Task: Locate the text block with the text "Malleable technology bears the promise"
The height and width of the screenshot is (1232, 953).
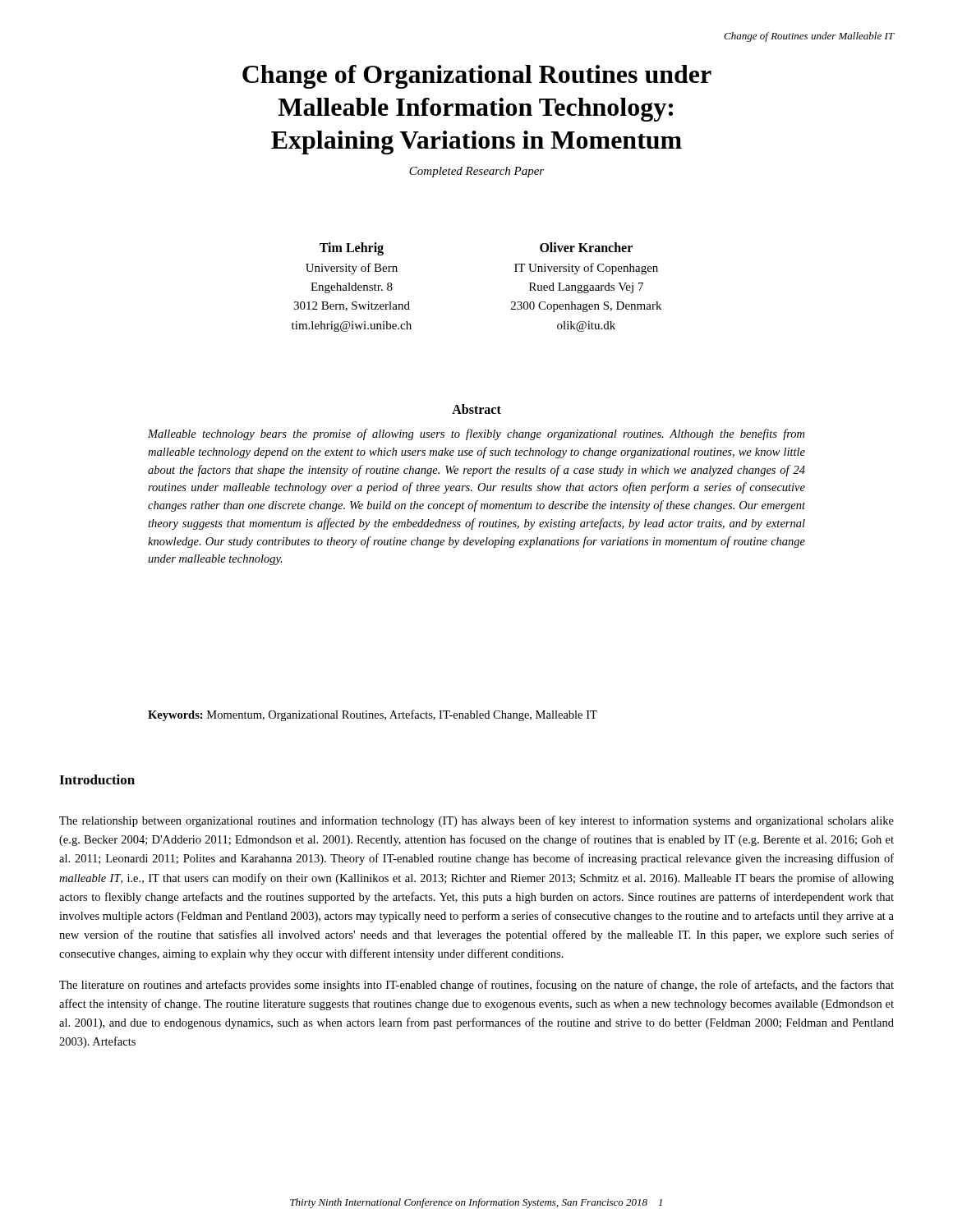Action: (x=476, y=496)
